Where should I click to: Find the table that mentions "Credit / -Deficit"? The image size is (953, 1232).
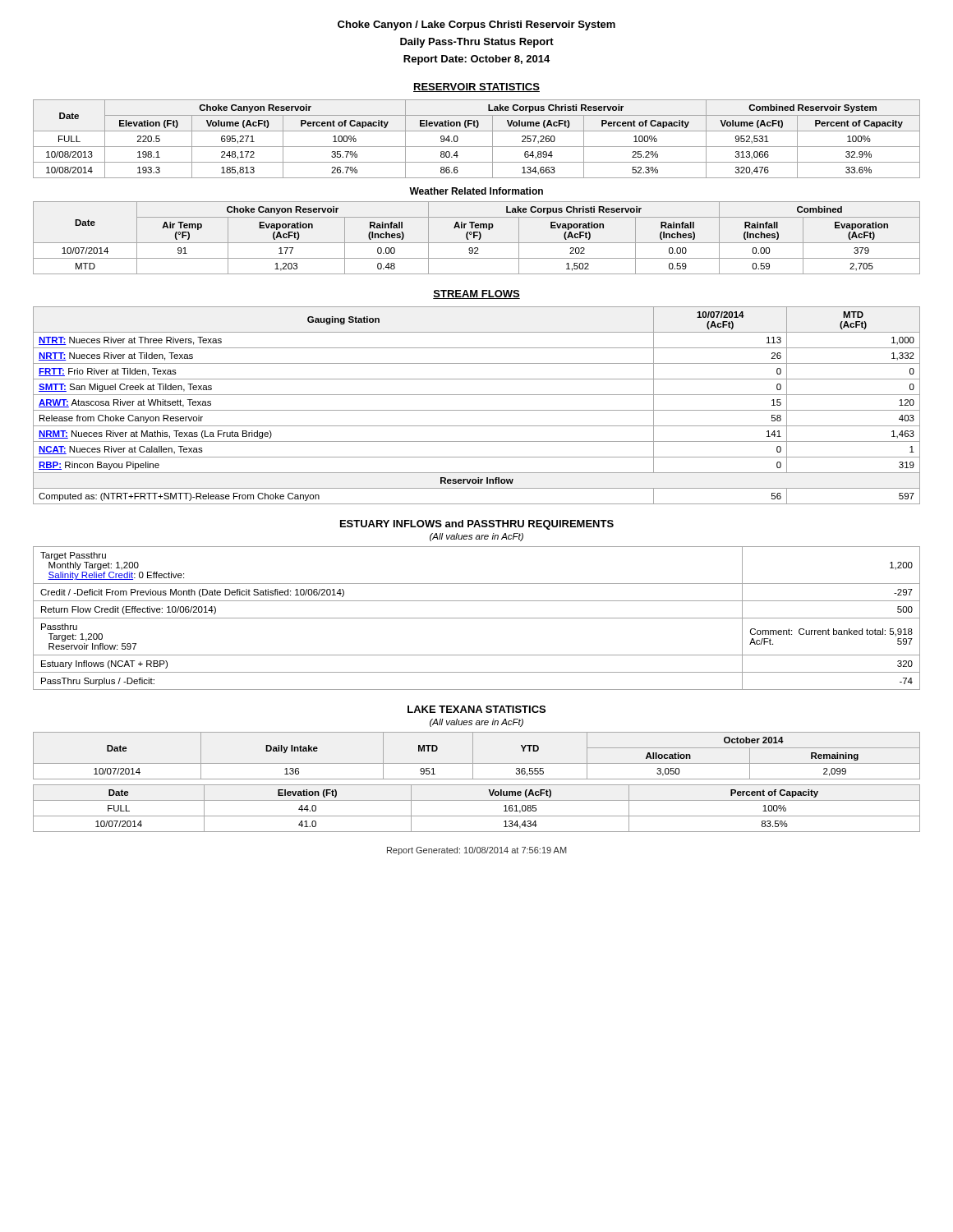pos(476,618)
